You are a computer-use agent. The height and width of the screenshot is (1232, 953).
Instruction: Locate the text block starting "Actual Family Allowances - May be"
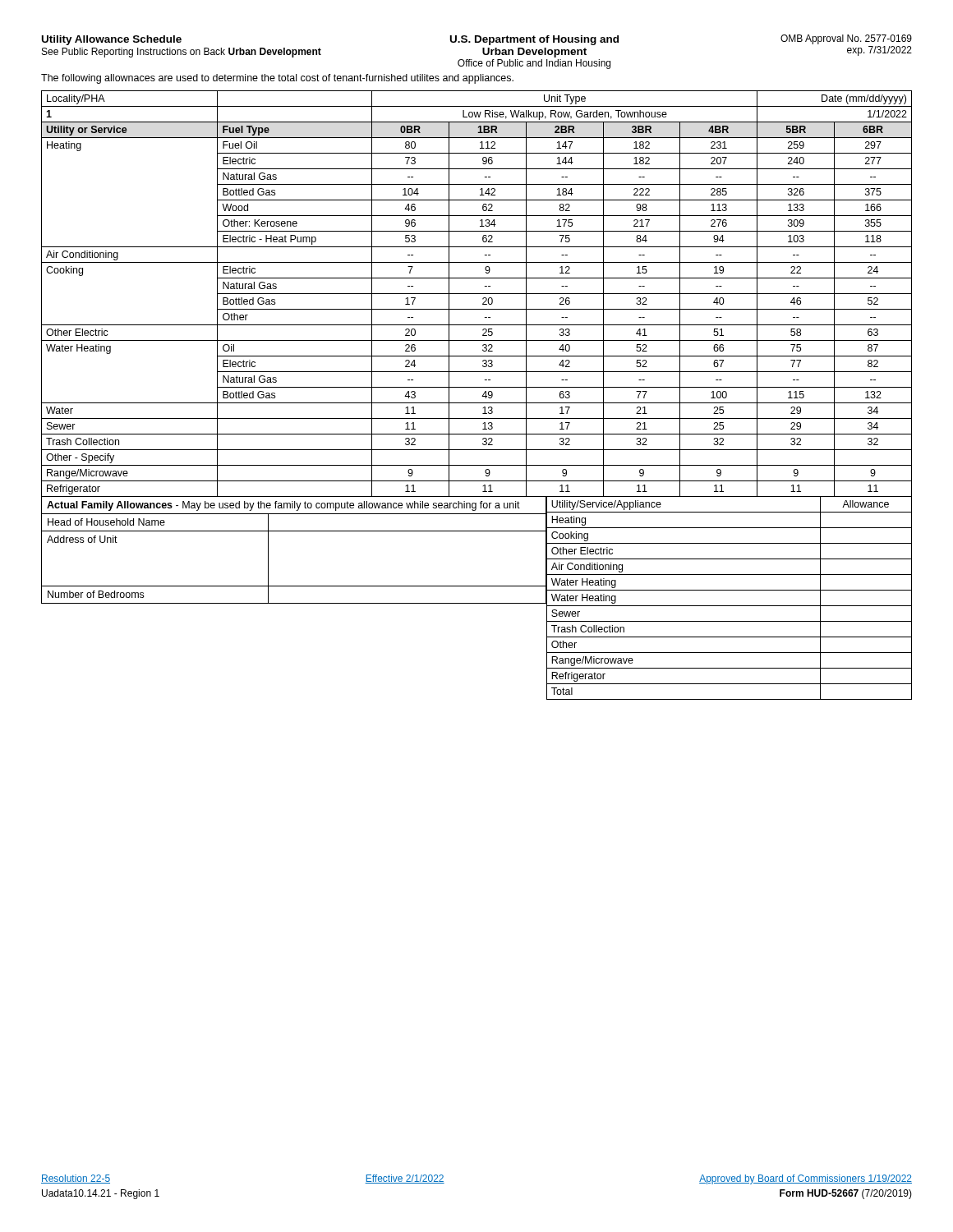pos(283,505)
